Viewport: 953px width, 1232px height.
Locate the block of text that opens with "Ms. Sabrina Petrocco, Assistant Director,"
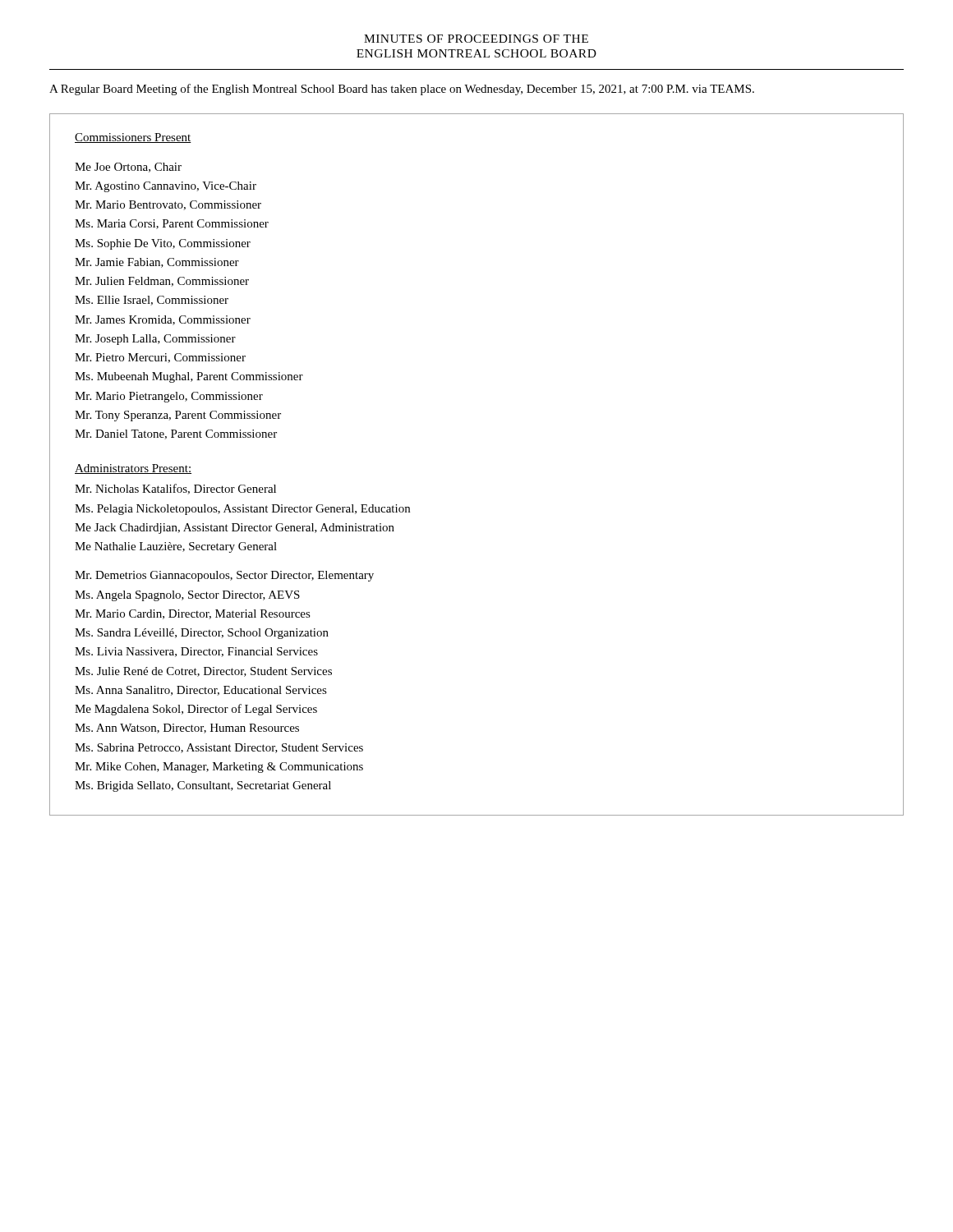click(219, 747)
